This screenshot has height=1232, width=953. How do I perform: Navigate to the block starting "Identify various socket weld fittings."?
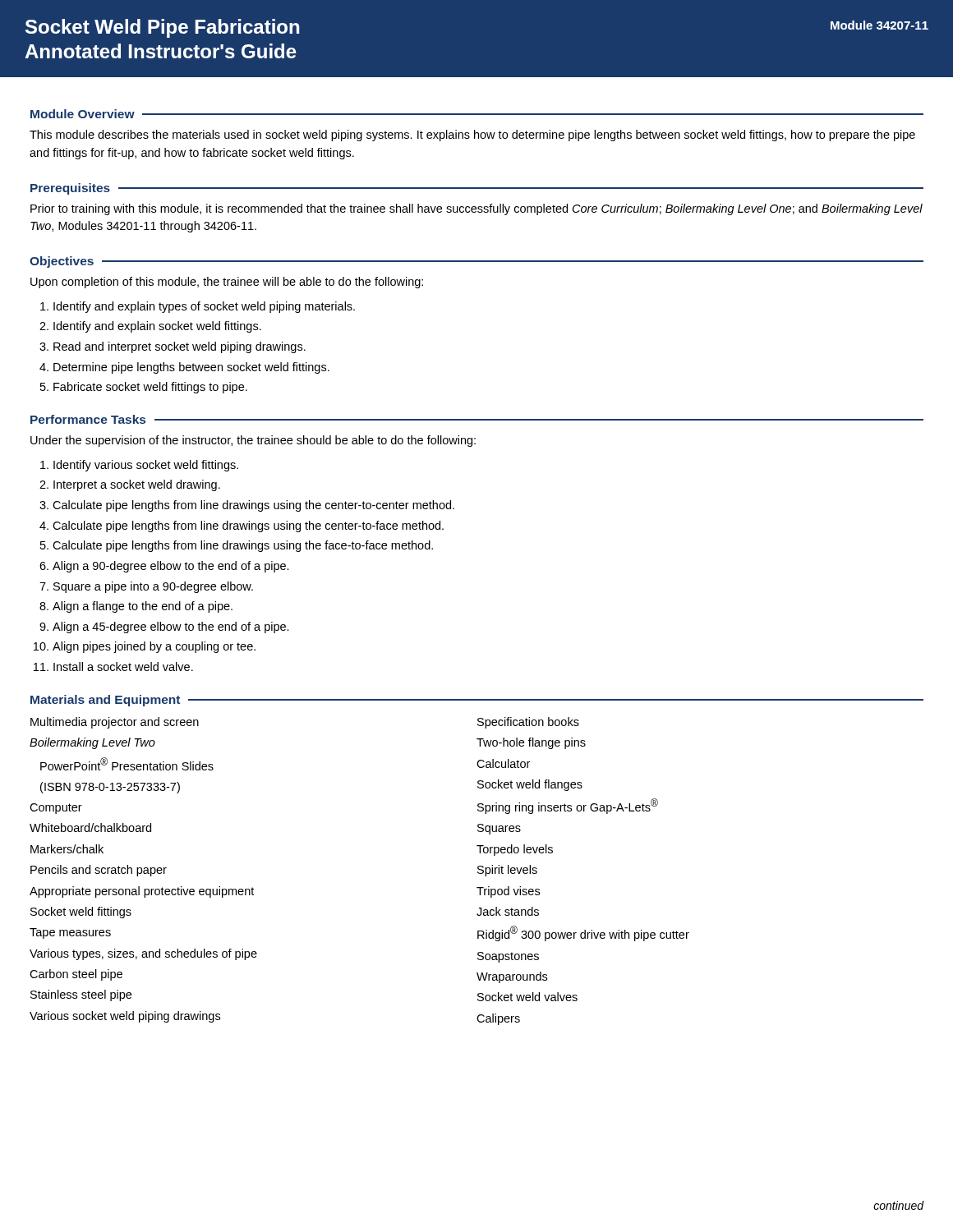[x=146, y=465]
